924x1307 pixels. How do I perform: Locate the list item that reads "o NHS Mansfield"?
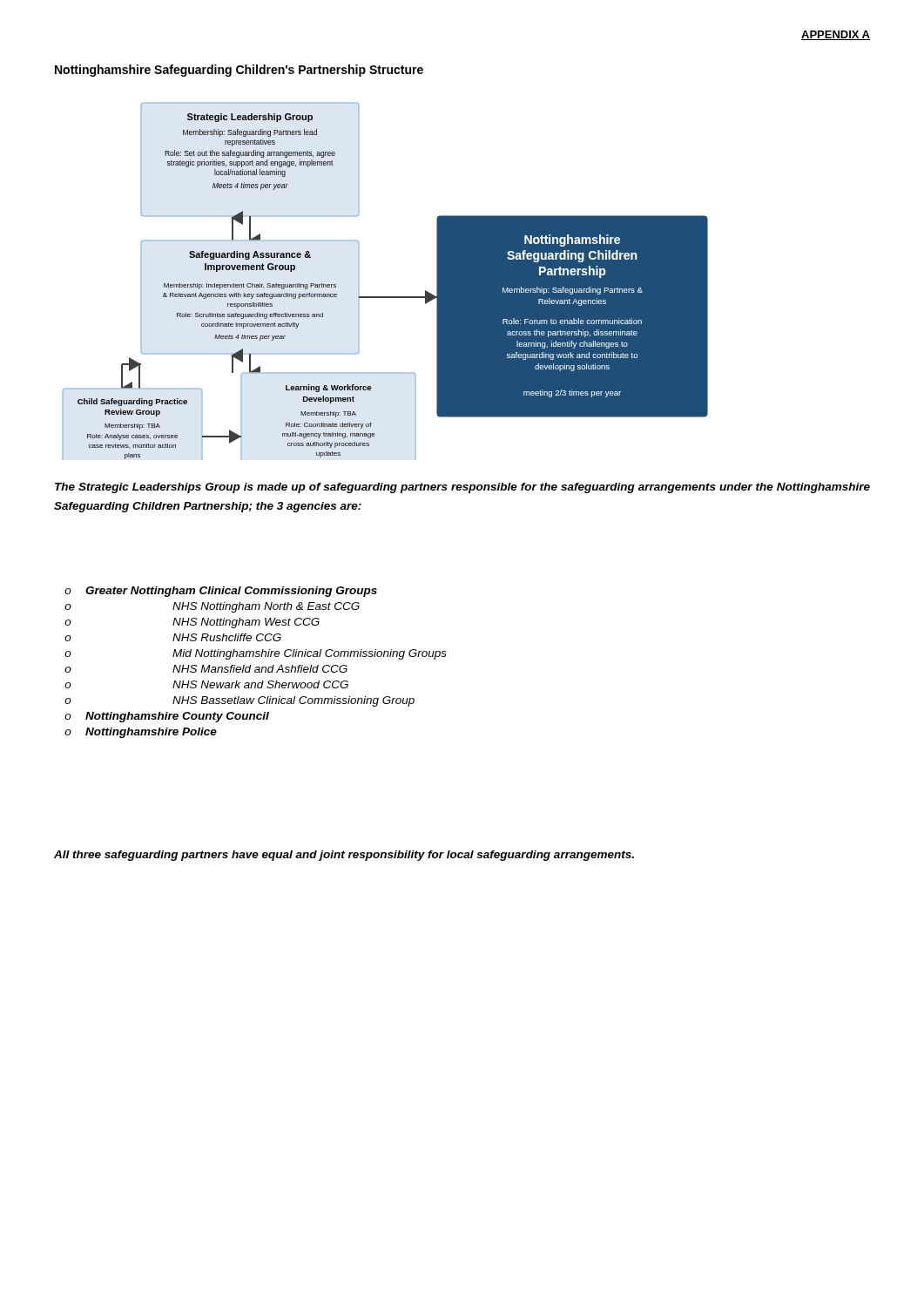pyautogui.click(x=201, y=669)
